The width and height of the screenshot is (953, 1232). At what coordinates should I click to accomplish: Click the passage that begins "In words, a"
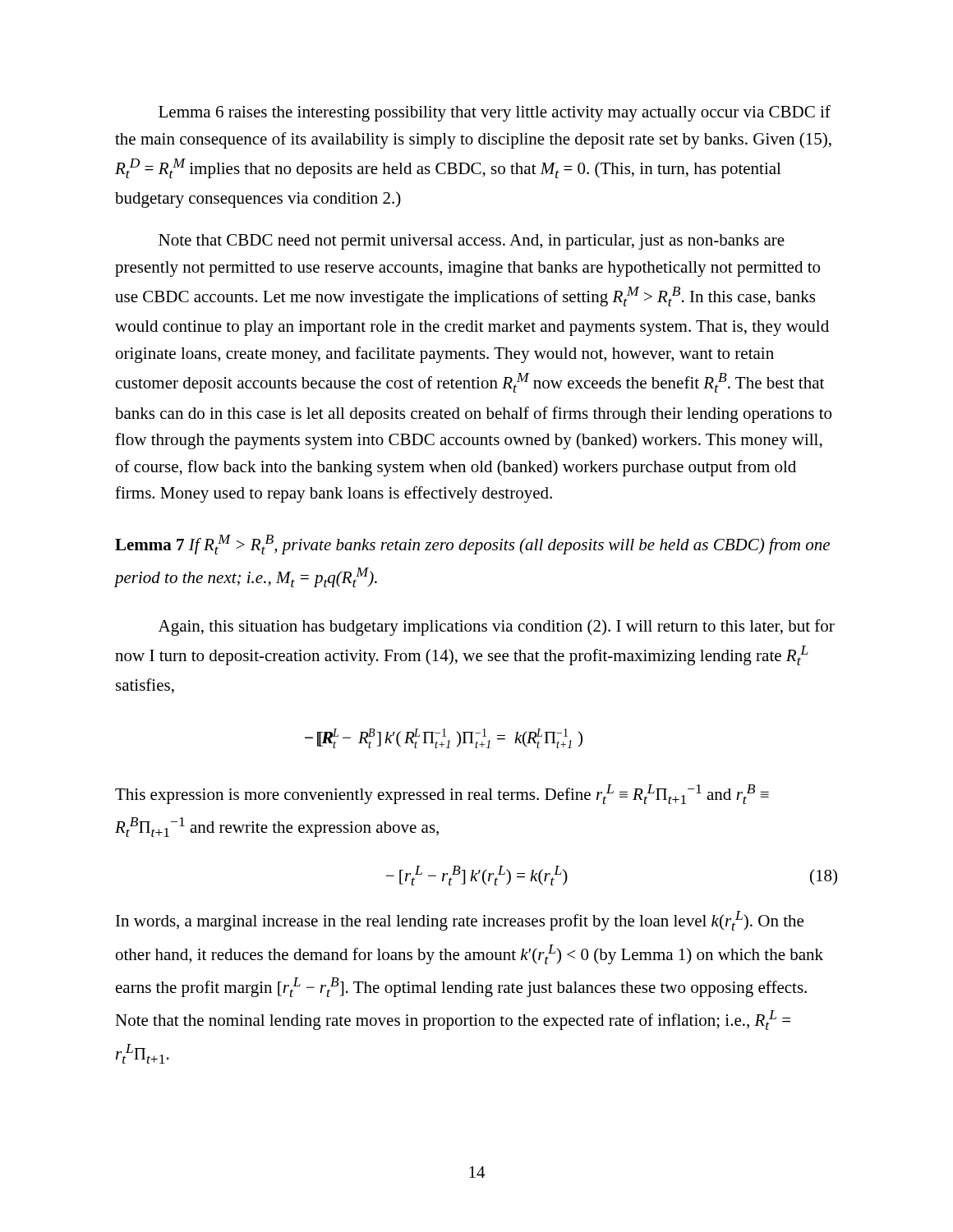tap(476, 987)
